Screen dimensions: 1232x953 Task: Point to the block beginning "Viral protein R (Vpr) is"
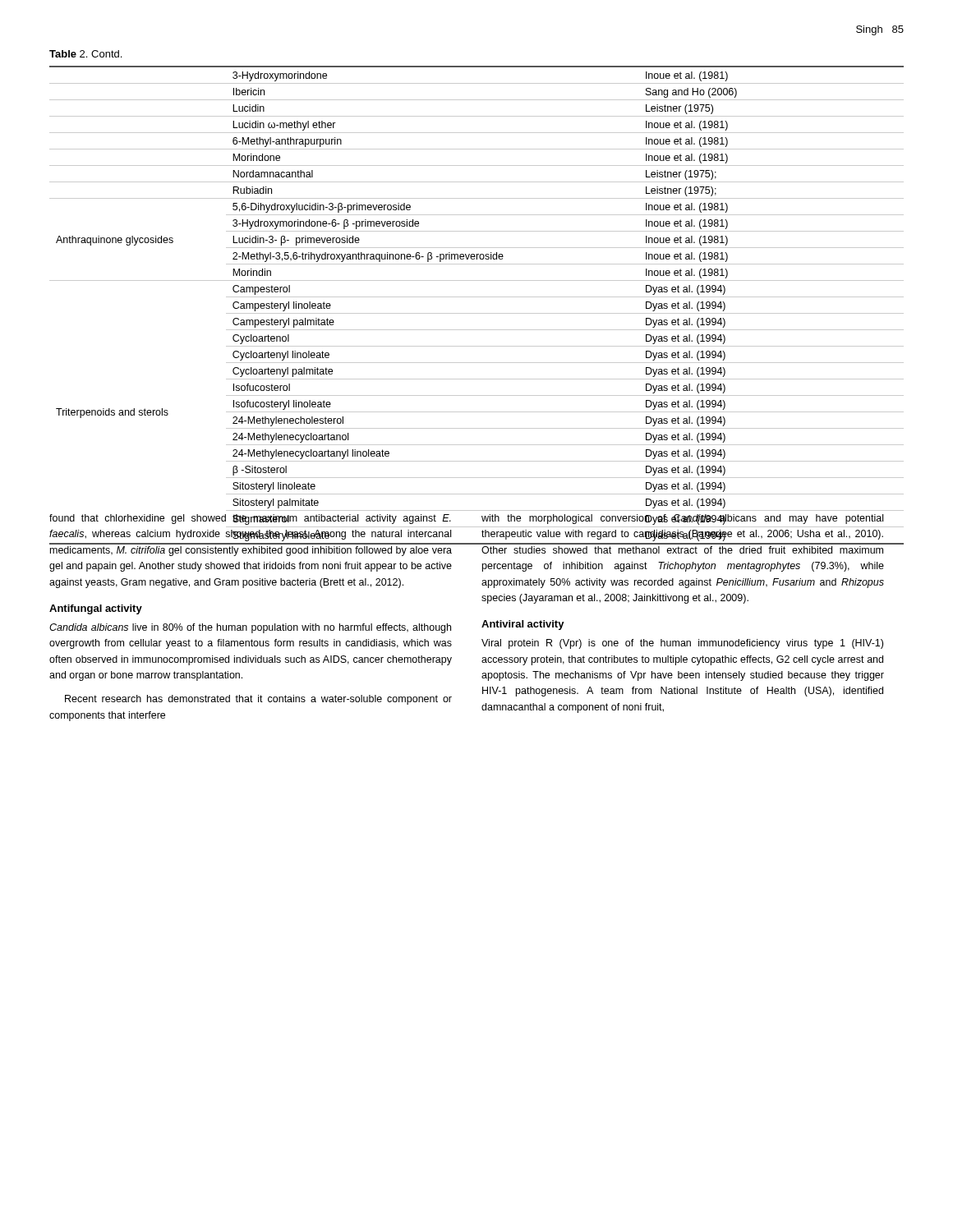683,675
